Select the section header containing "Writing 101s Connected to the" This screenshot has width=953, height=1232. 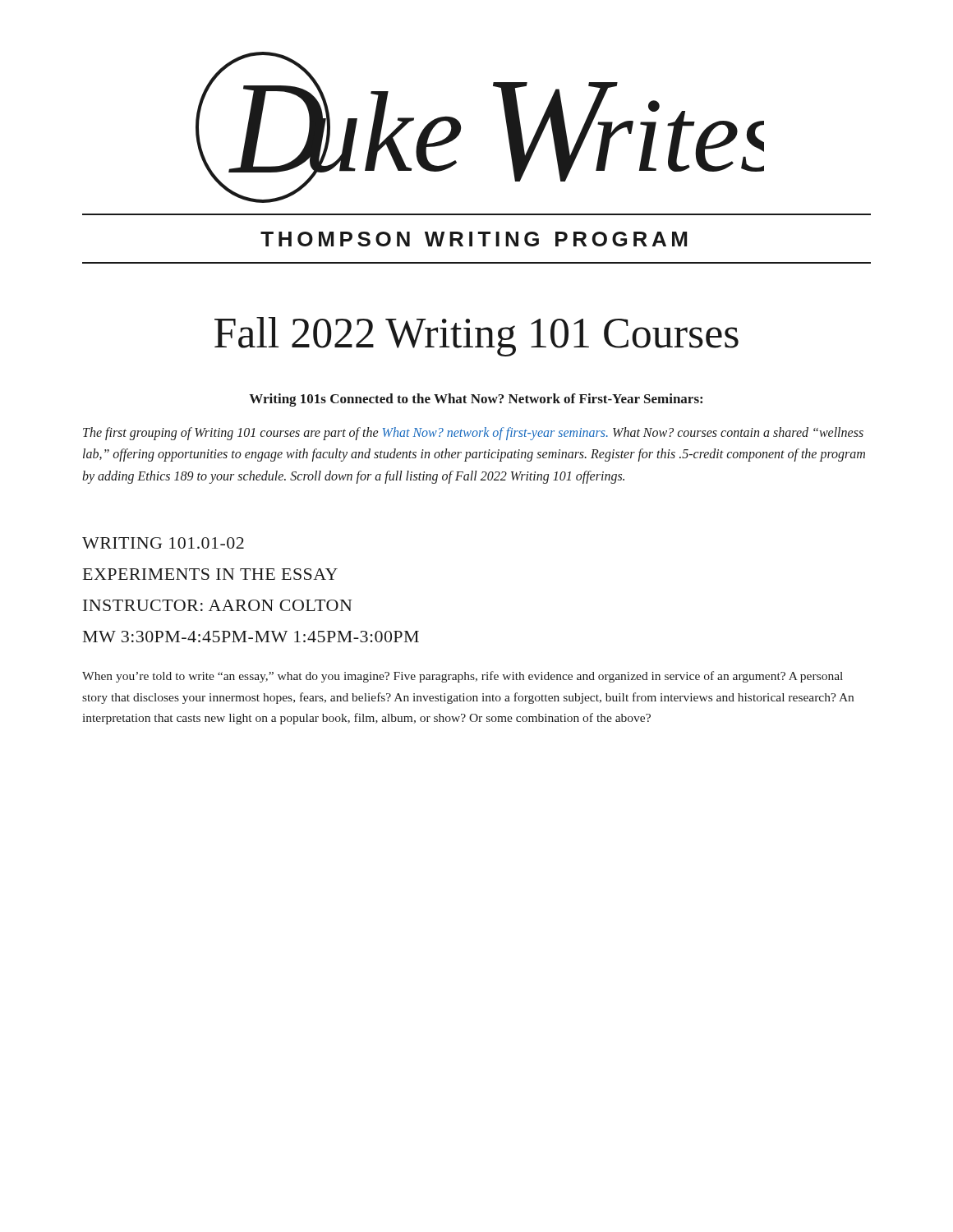tap(476, 399)
